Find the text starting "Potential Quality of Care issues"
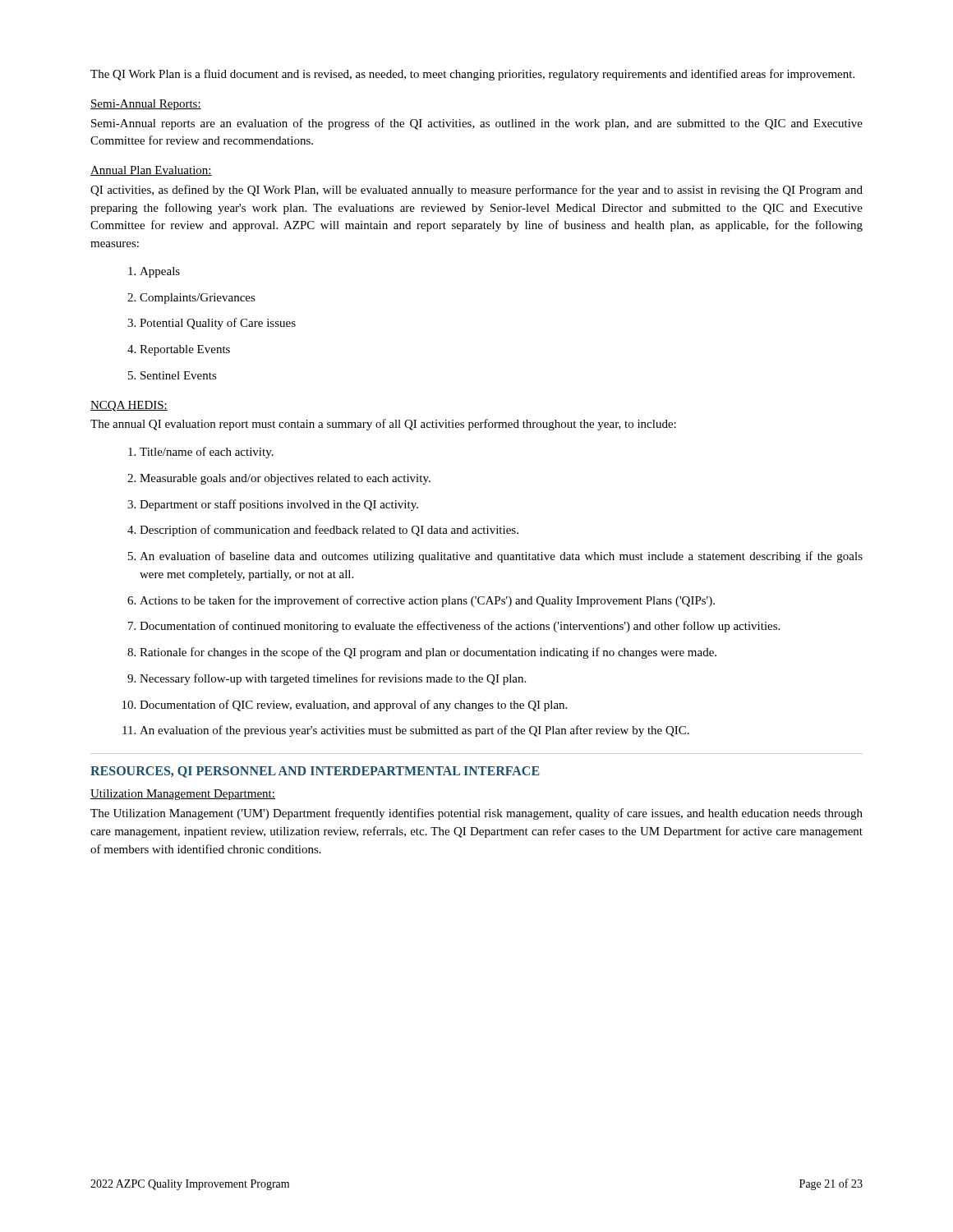This screenshot has height=1232, width=953. pyautogui.click(x=212, y=324)
